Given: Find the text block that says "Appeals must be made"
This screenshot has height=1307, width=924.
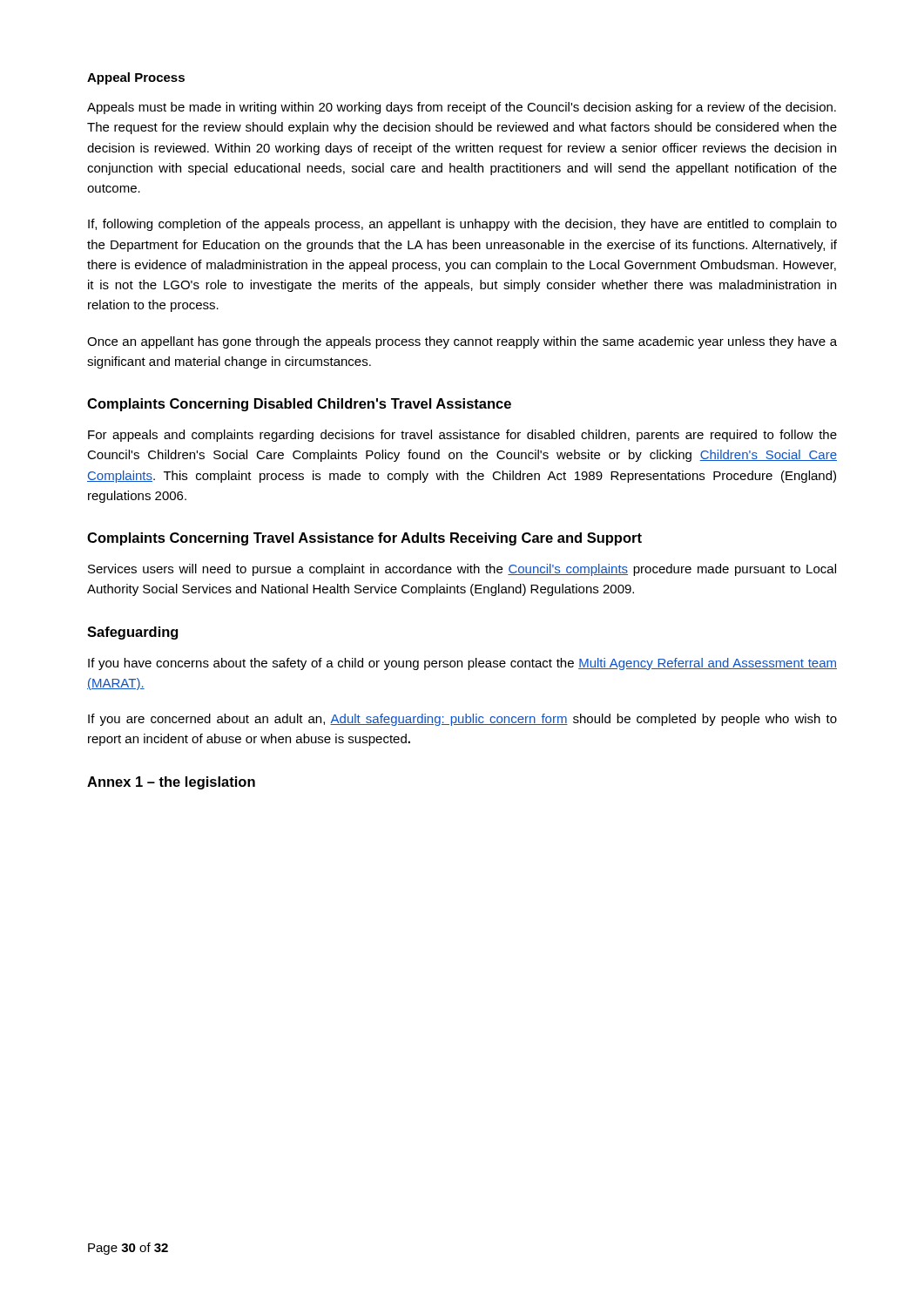Looking at the screenshot, I should (x=462, y=147).
